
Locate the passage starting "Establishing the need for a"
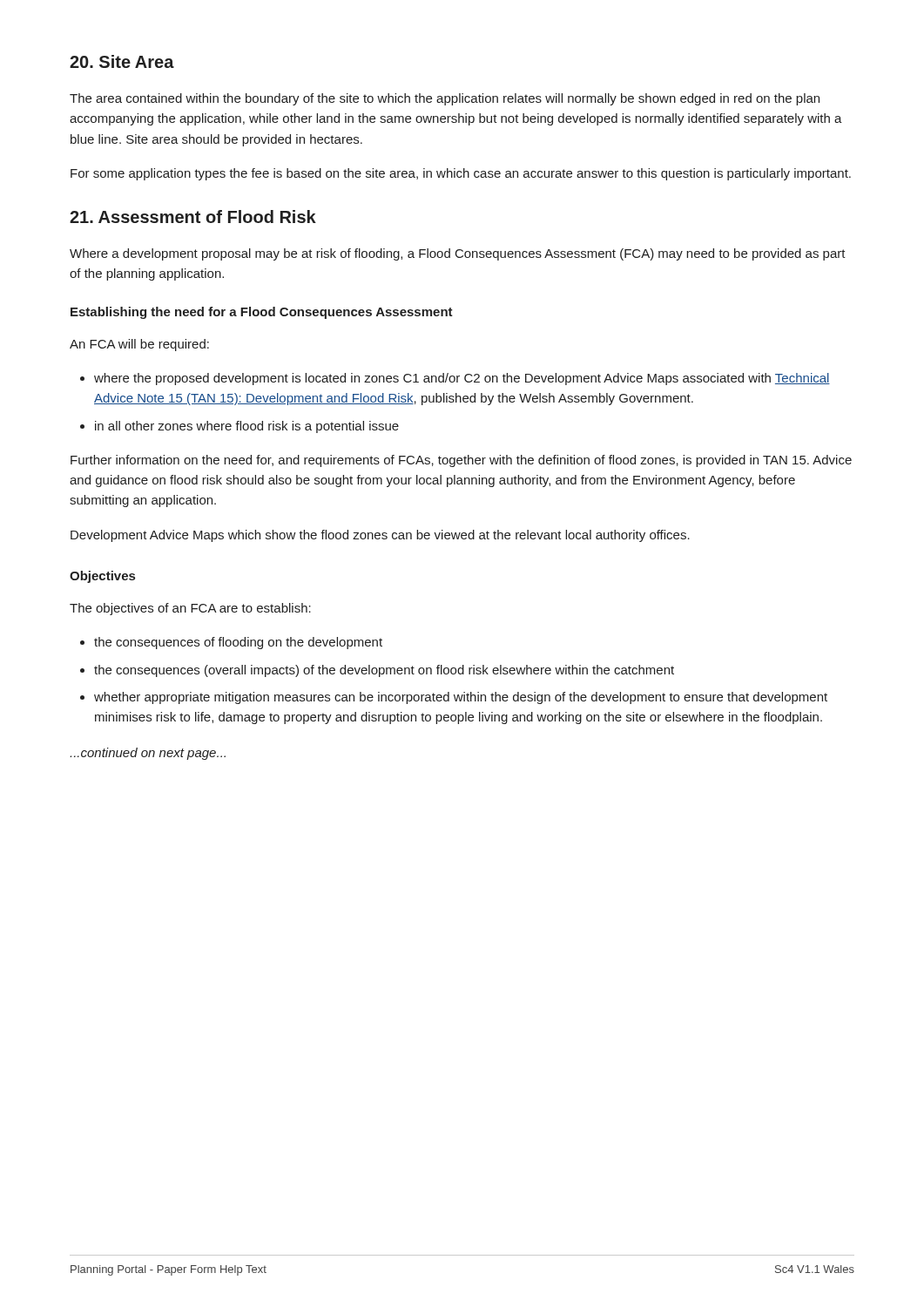tap(462, 311)
